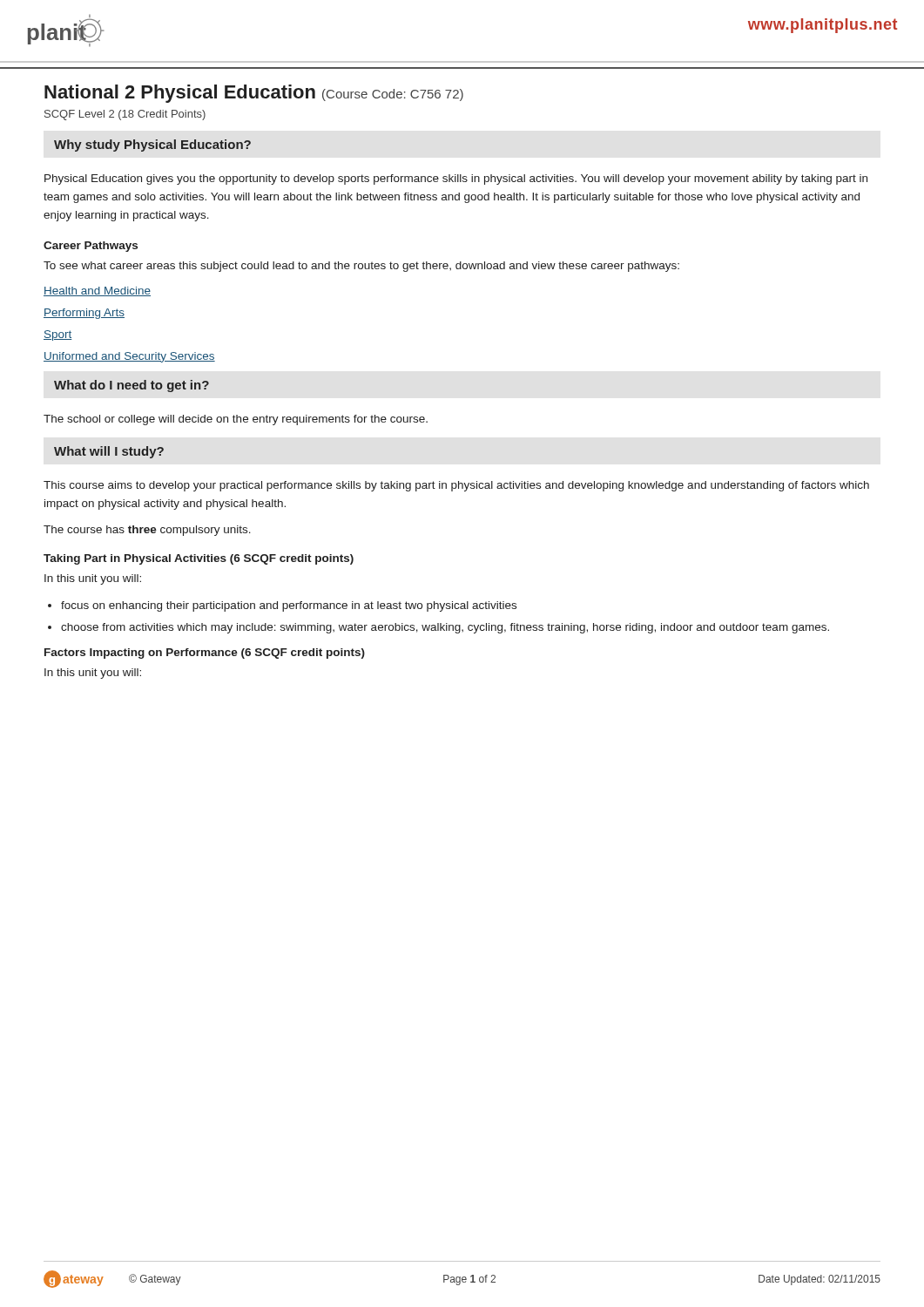Point to the block beginning "SCQF Level 2"
Screen dimensions: 1307x924
[125, 114]
